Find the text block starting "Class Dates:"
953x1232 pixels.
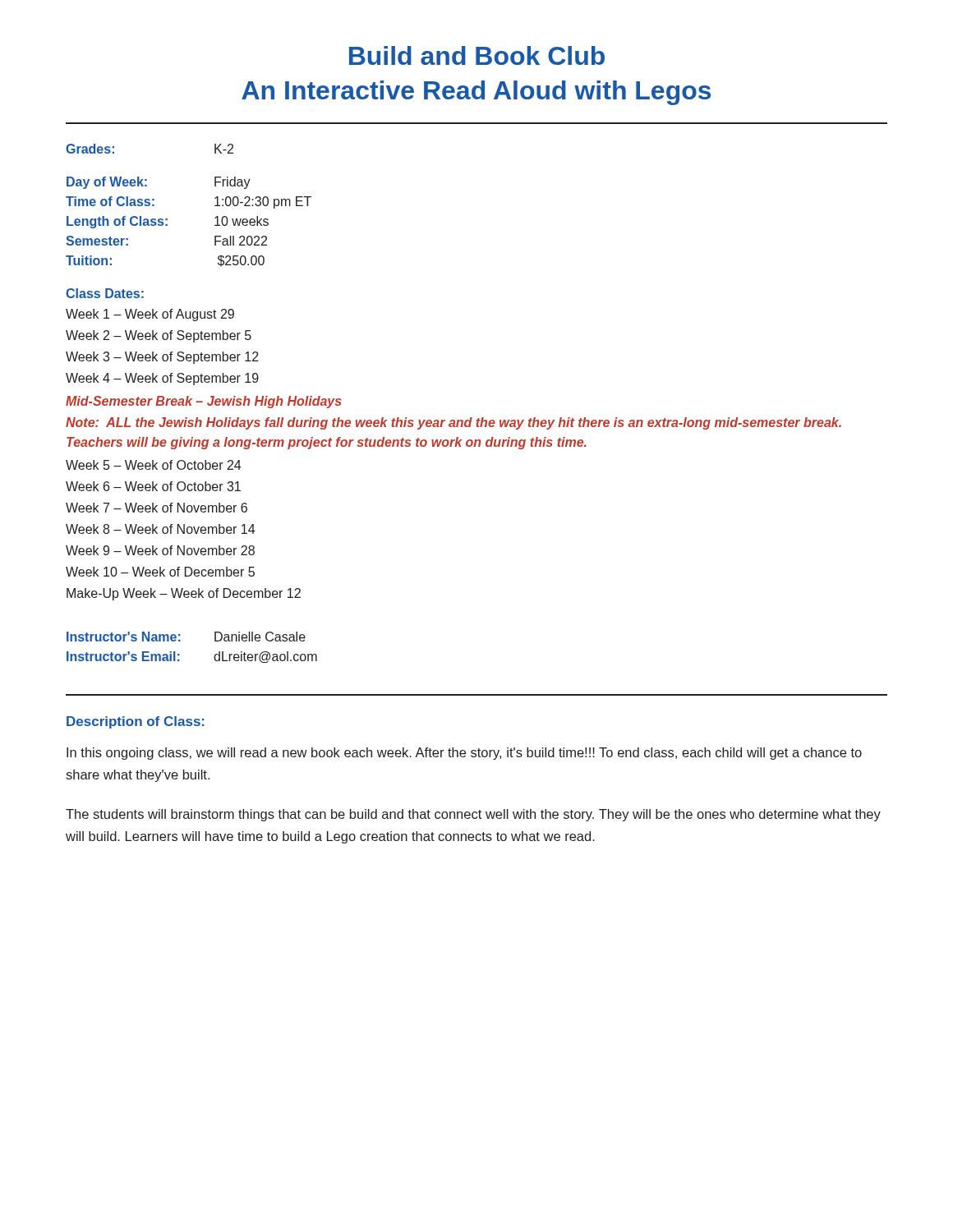pyautogui.click(x=105, y=294)
